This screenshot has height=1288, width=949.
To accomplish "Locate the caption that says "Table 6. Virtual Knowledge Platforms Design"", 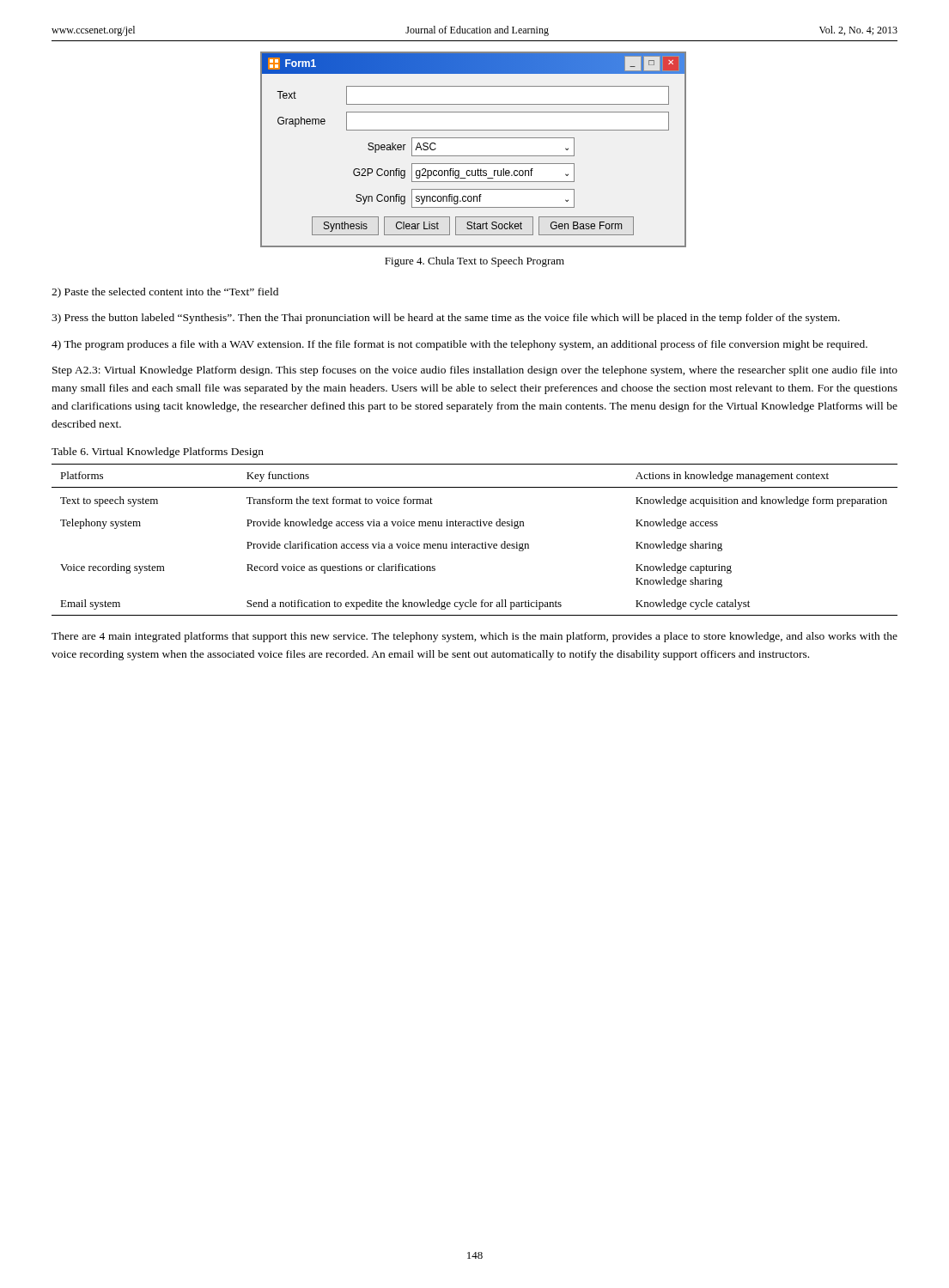I will 158,452.
